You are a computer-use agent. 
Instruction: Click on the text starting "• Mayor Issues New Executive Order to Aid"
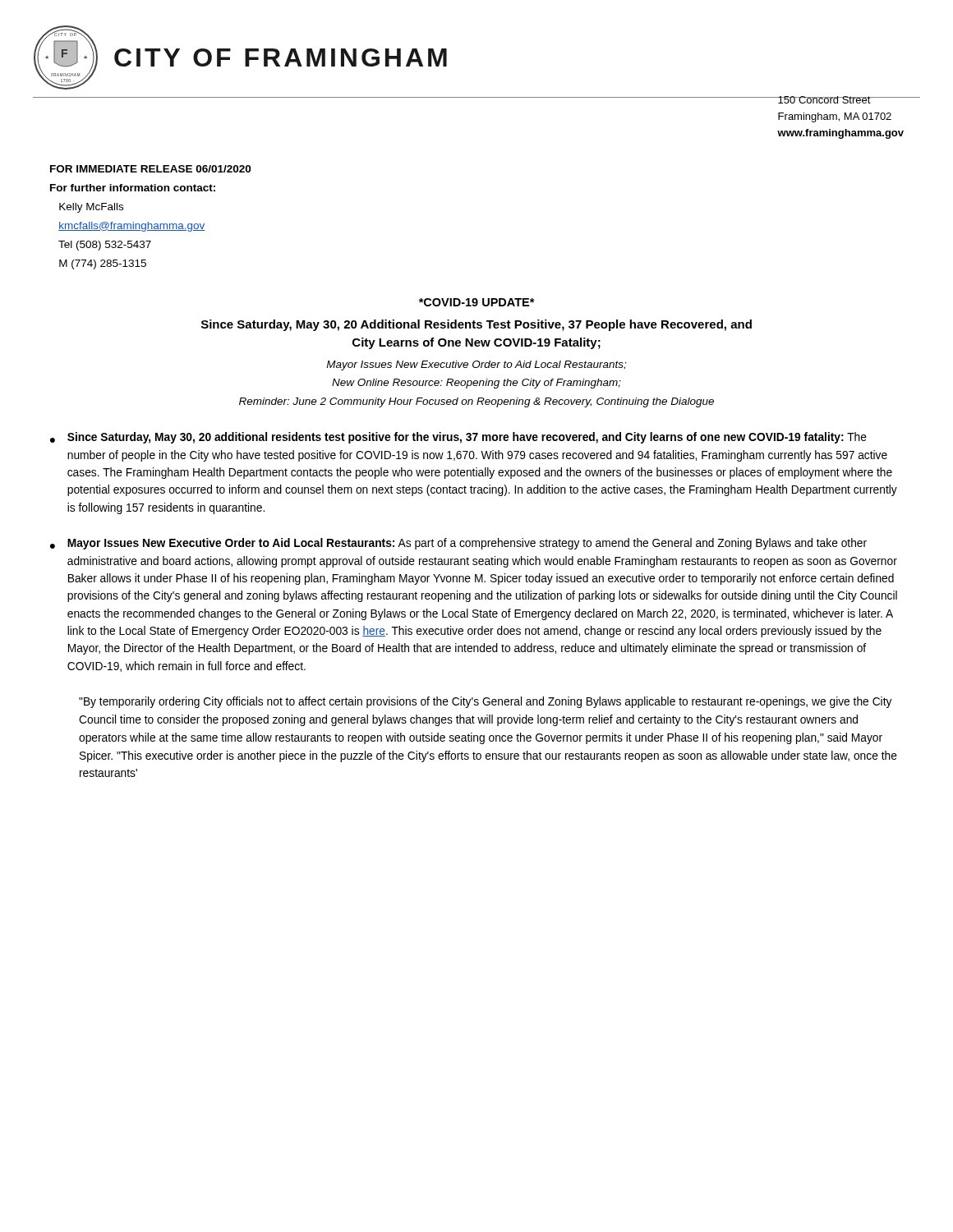coord(476,605)
